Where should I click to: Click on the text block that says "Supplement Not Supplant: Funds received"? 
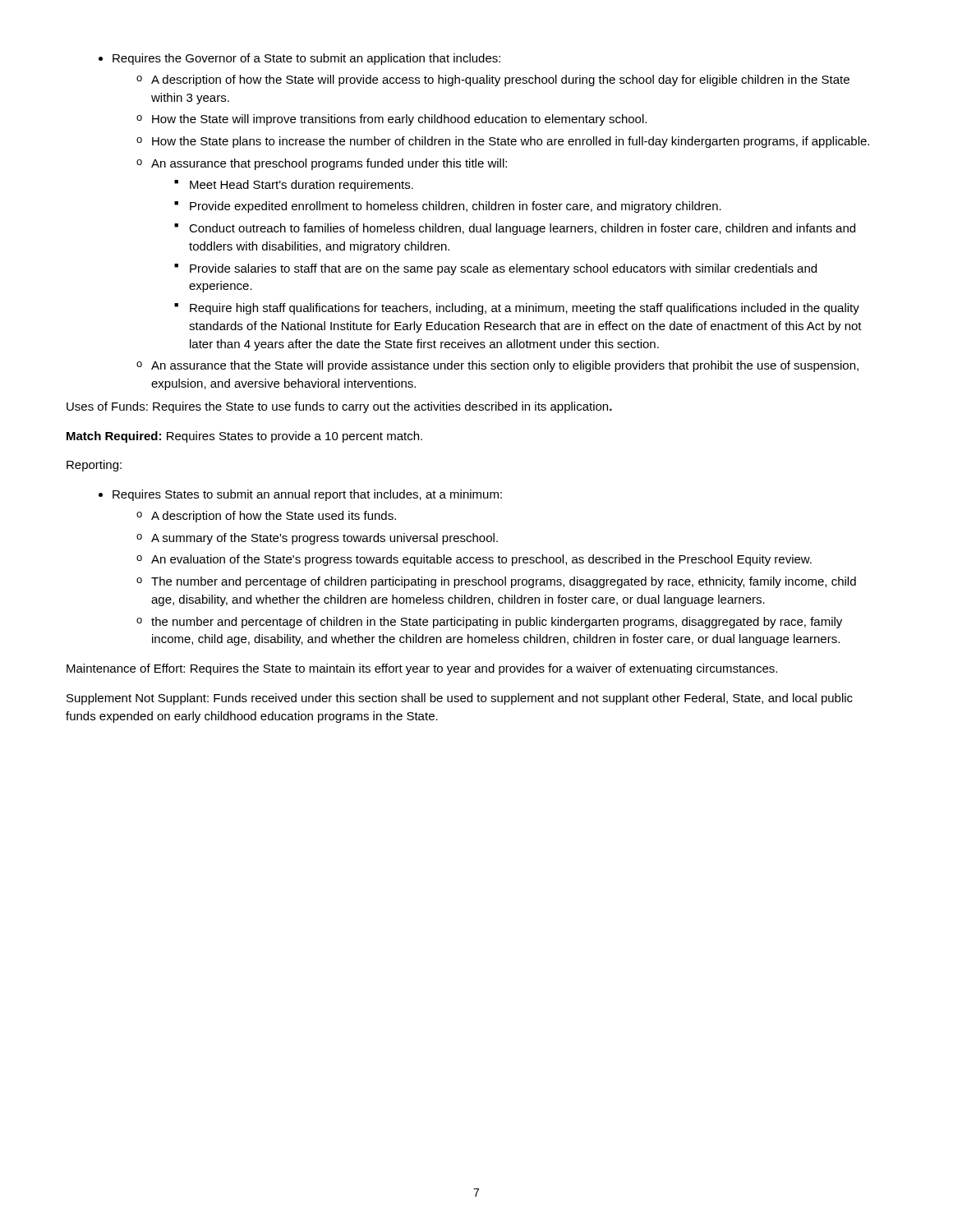[x=459, y=706]
